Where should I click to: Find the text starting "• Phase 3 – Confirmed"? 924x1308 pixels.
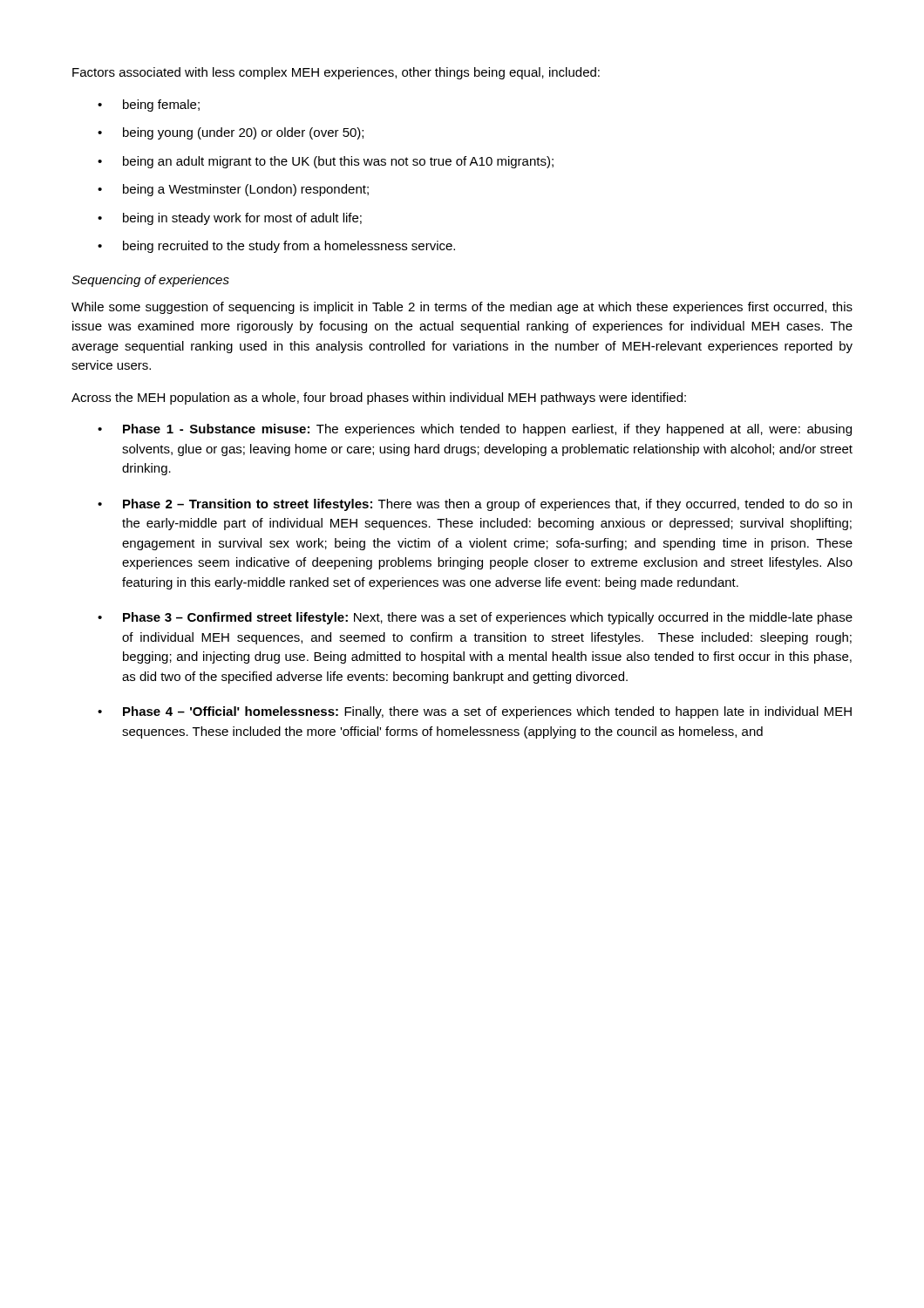pos(475,647)
